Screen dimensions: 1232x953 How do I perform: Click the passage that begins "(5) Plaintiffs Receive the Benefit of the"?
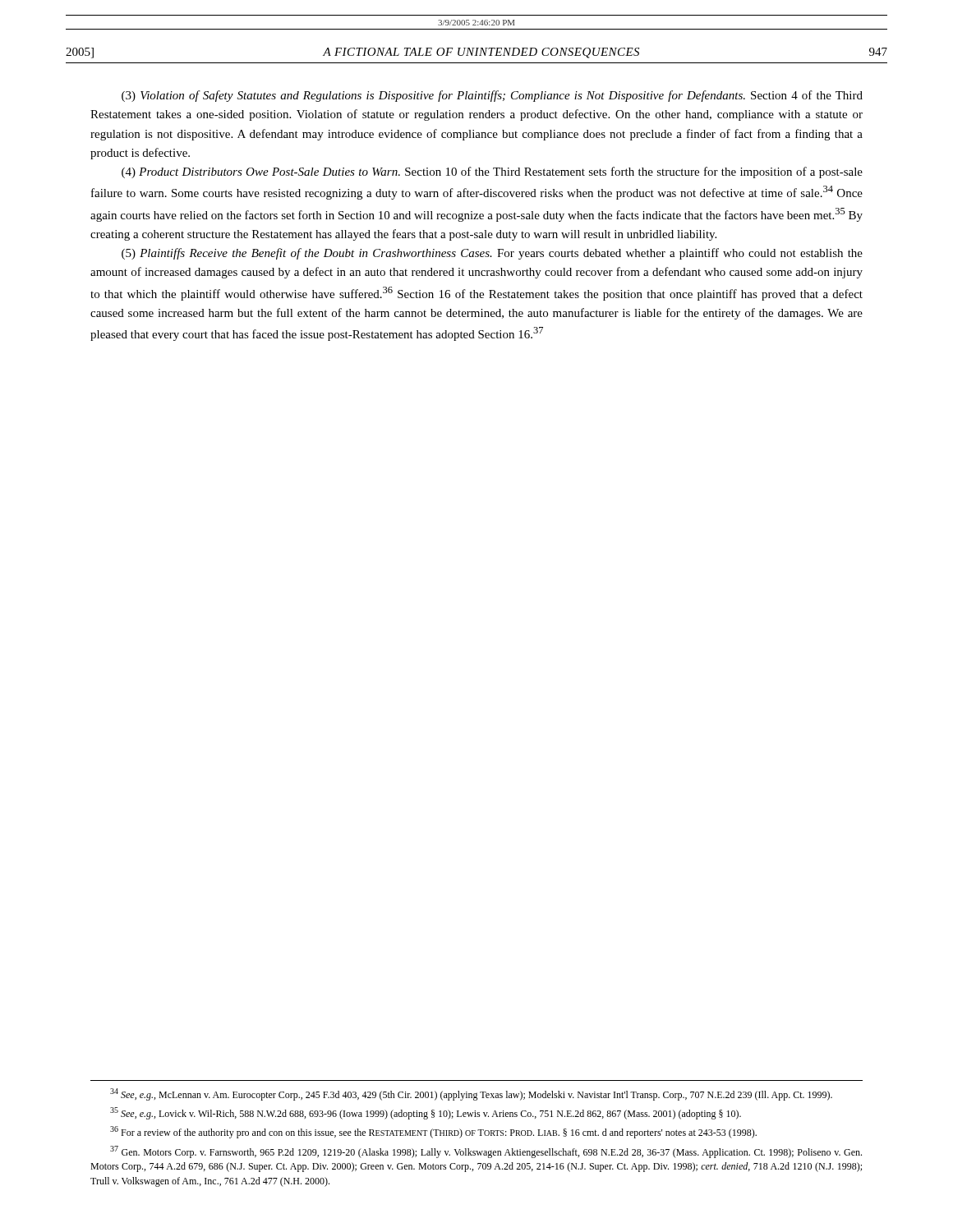tap(476, 294)
